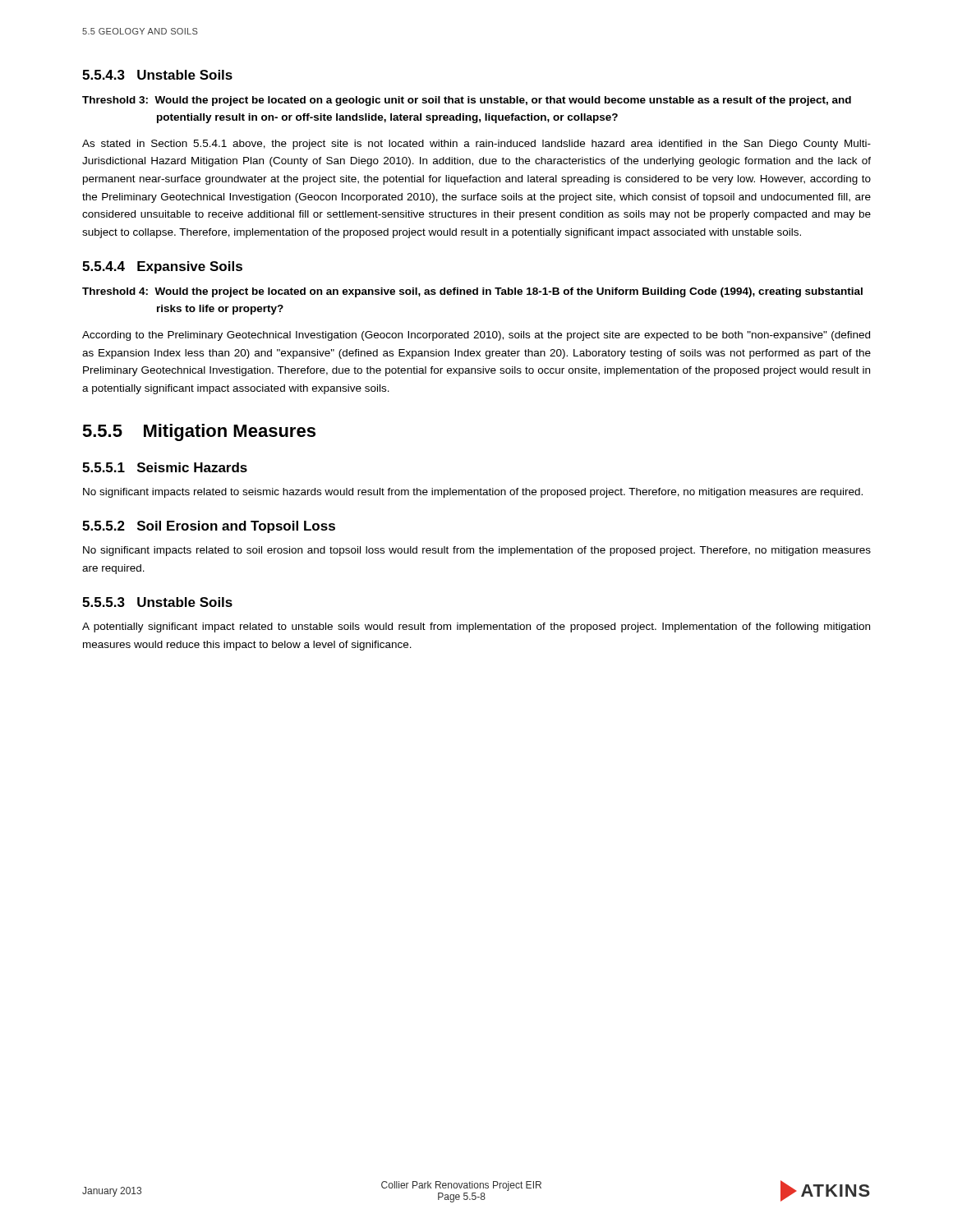Image resolution: width=953 pixels, height=1232 pixels.
Task: Click on the section header with the text "5.5.5.2 Soil Erosion and Topsoil"
Action: click(x=209, y=526)
